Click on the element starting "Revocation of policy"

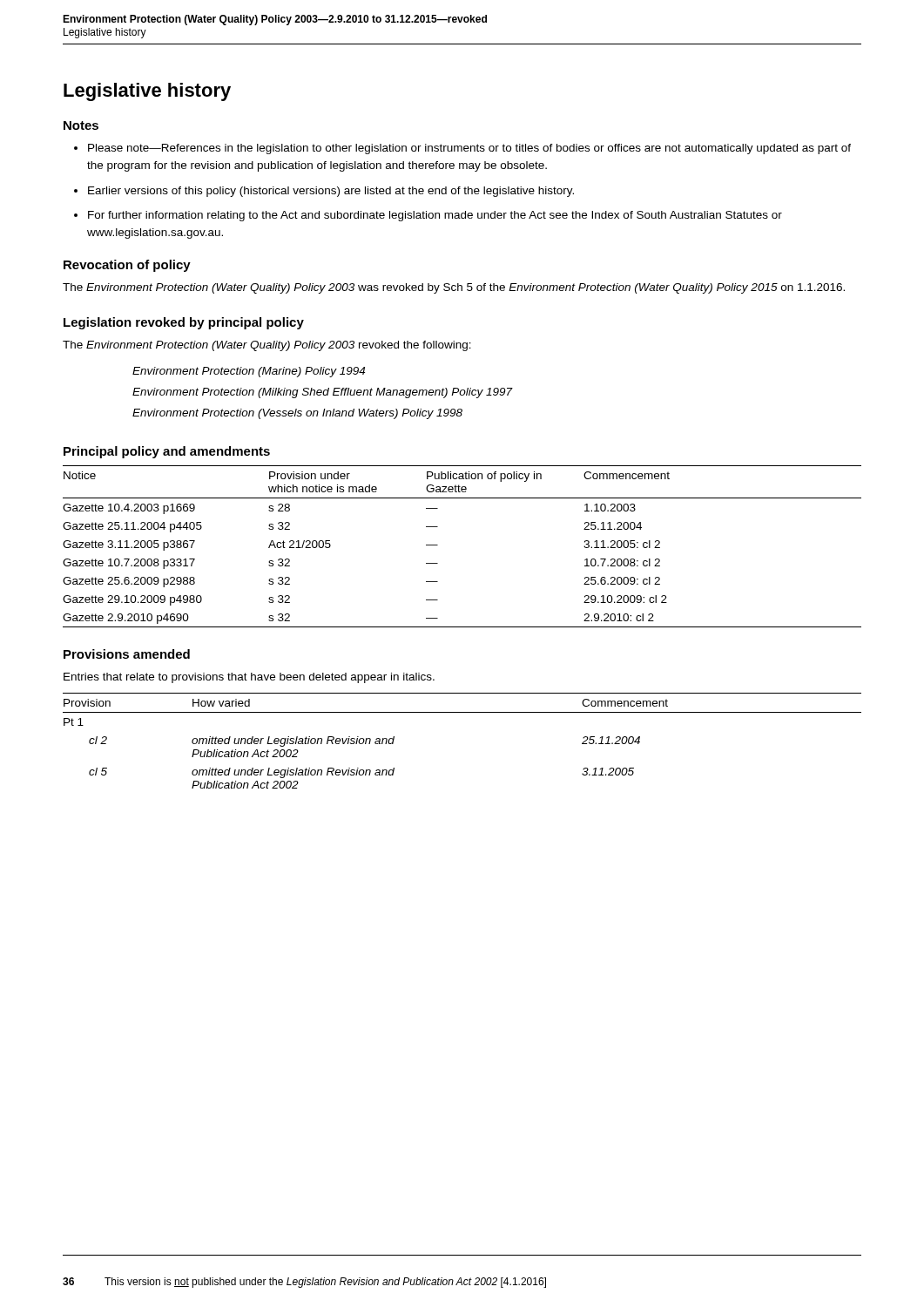127,265
